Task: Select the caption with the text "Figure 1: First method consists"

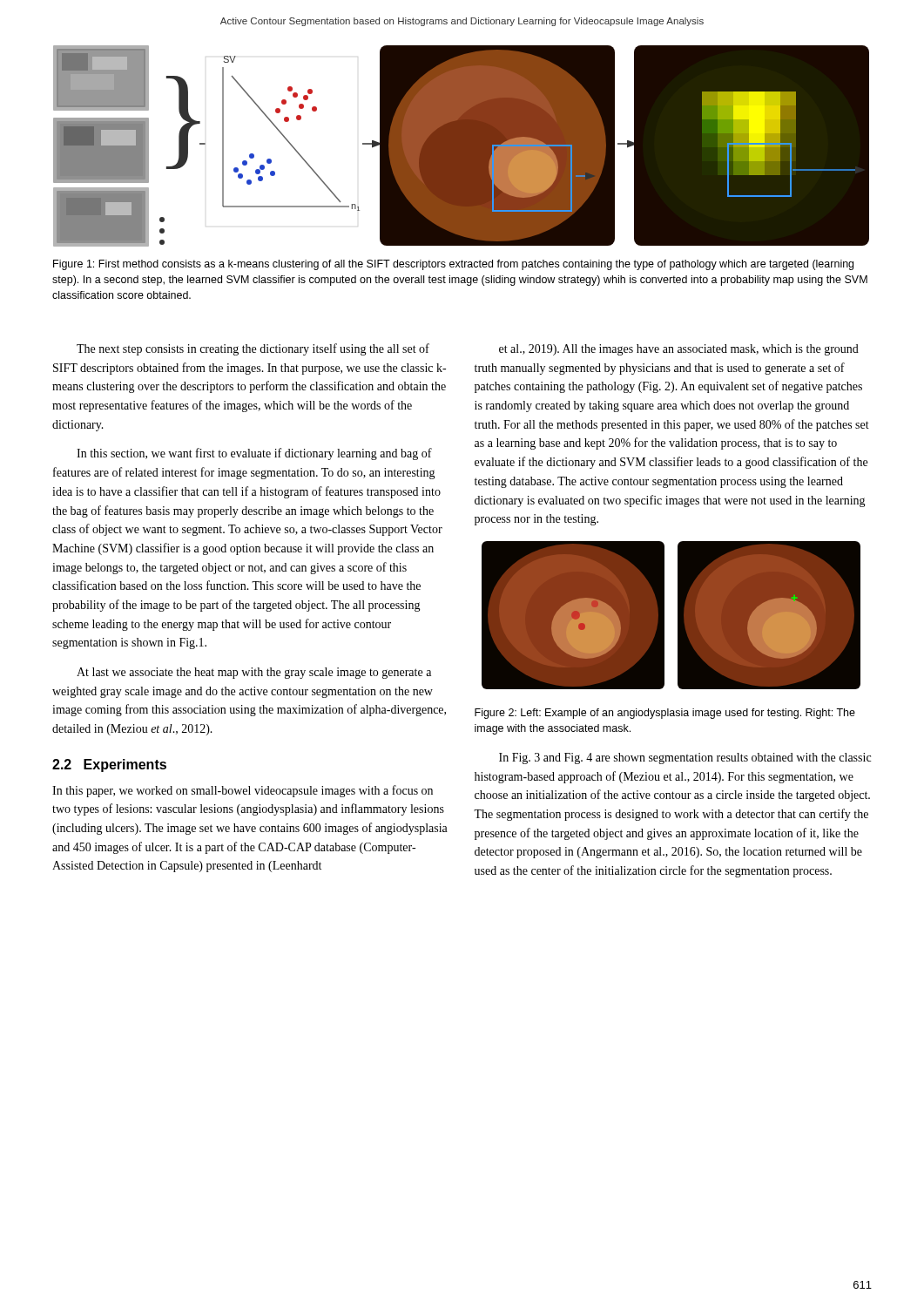Action: point(460,280)
